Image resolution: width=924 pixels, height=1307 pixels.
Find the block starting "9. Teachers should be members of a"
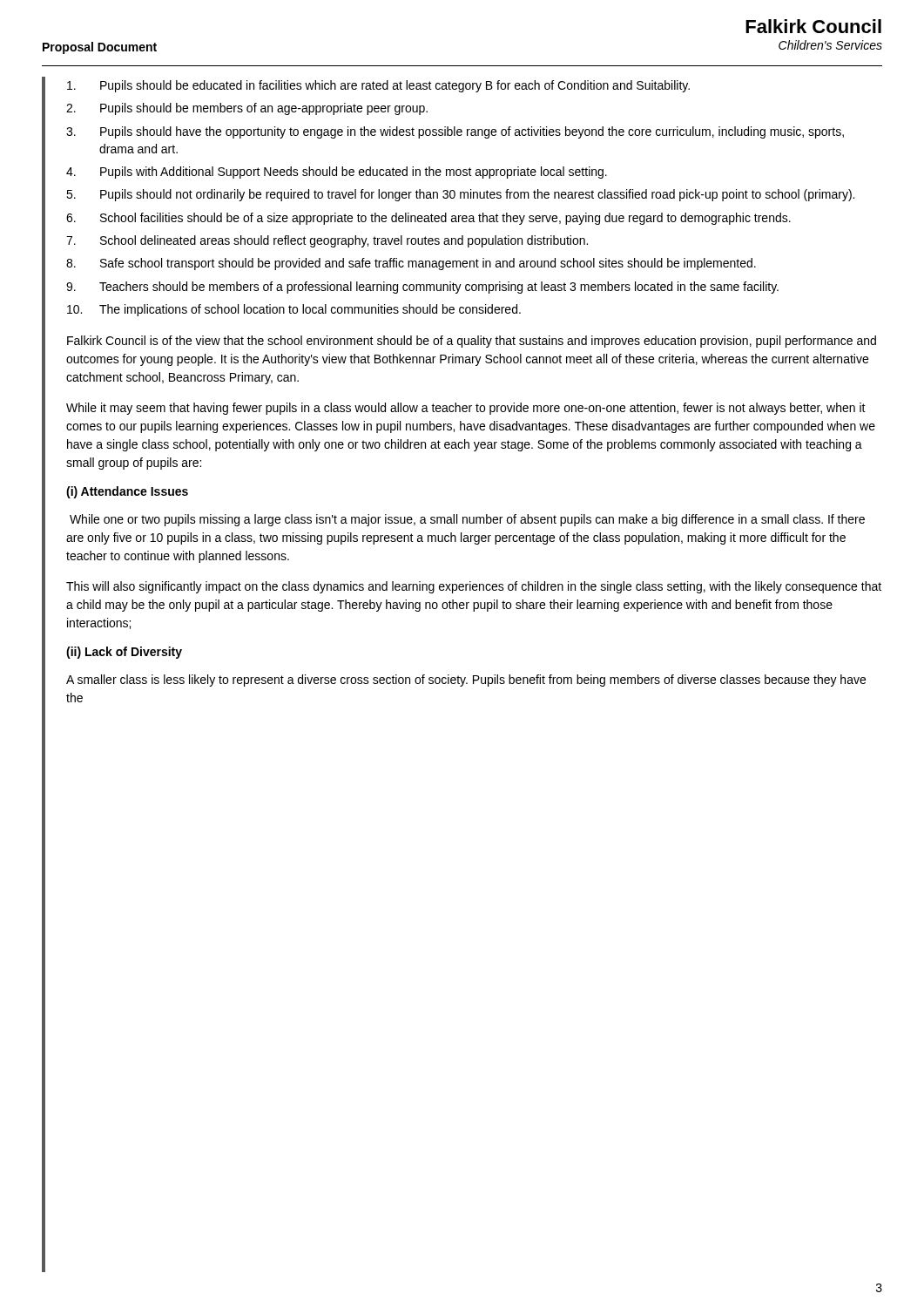(x=474, y=286)
